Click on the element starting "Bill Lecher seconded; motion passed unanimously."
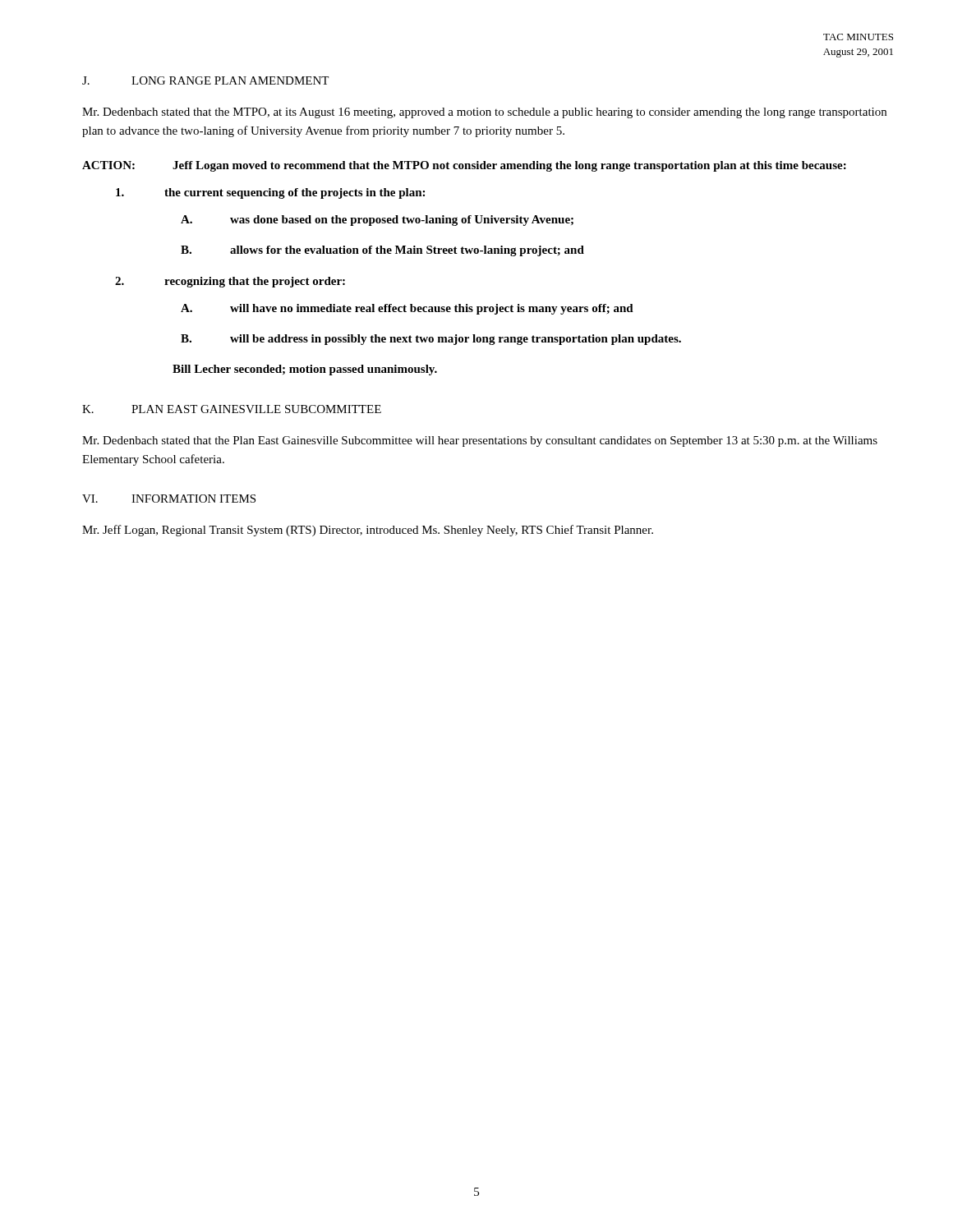953x1232 pixels. pyautogui.click(x=305, y=369)
